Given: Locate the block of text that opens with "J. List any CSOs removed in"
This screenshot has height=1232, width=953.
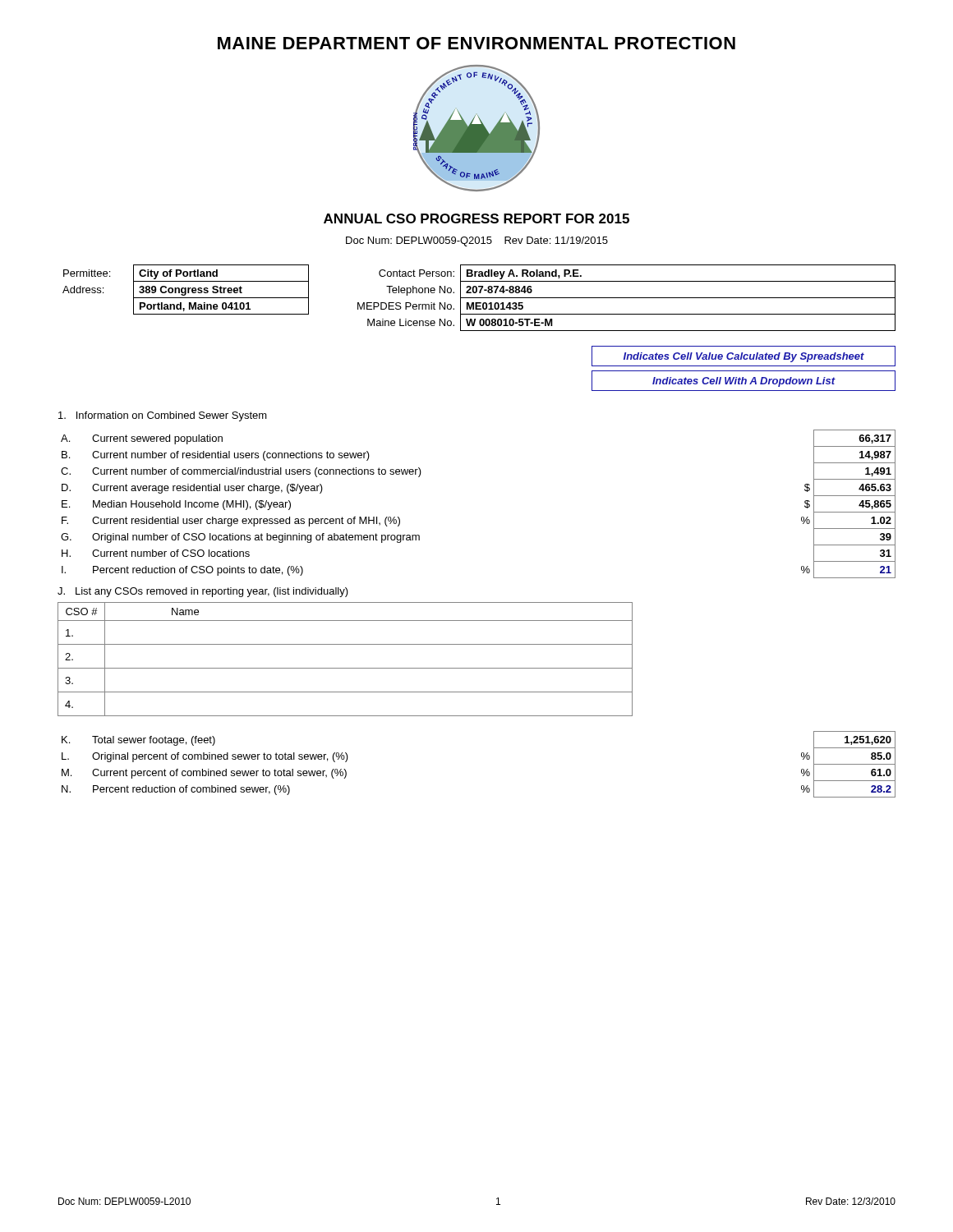Looking at the screenshot, I should point(203,591).
